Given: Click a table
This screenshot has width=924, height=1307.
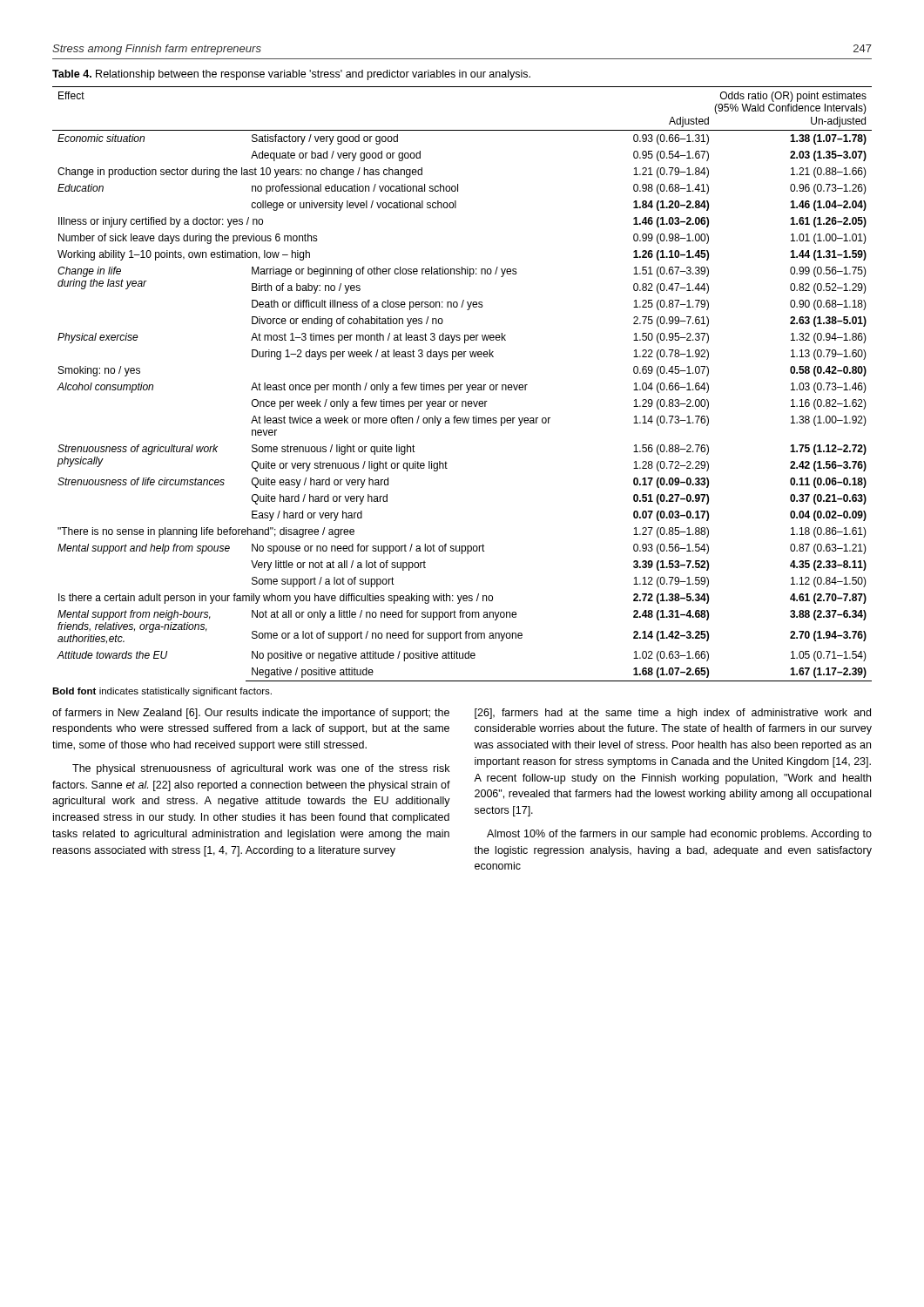Looking at the screenshot, I should (462, 384).
